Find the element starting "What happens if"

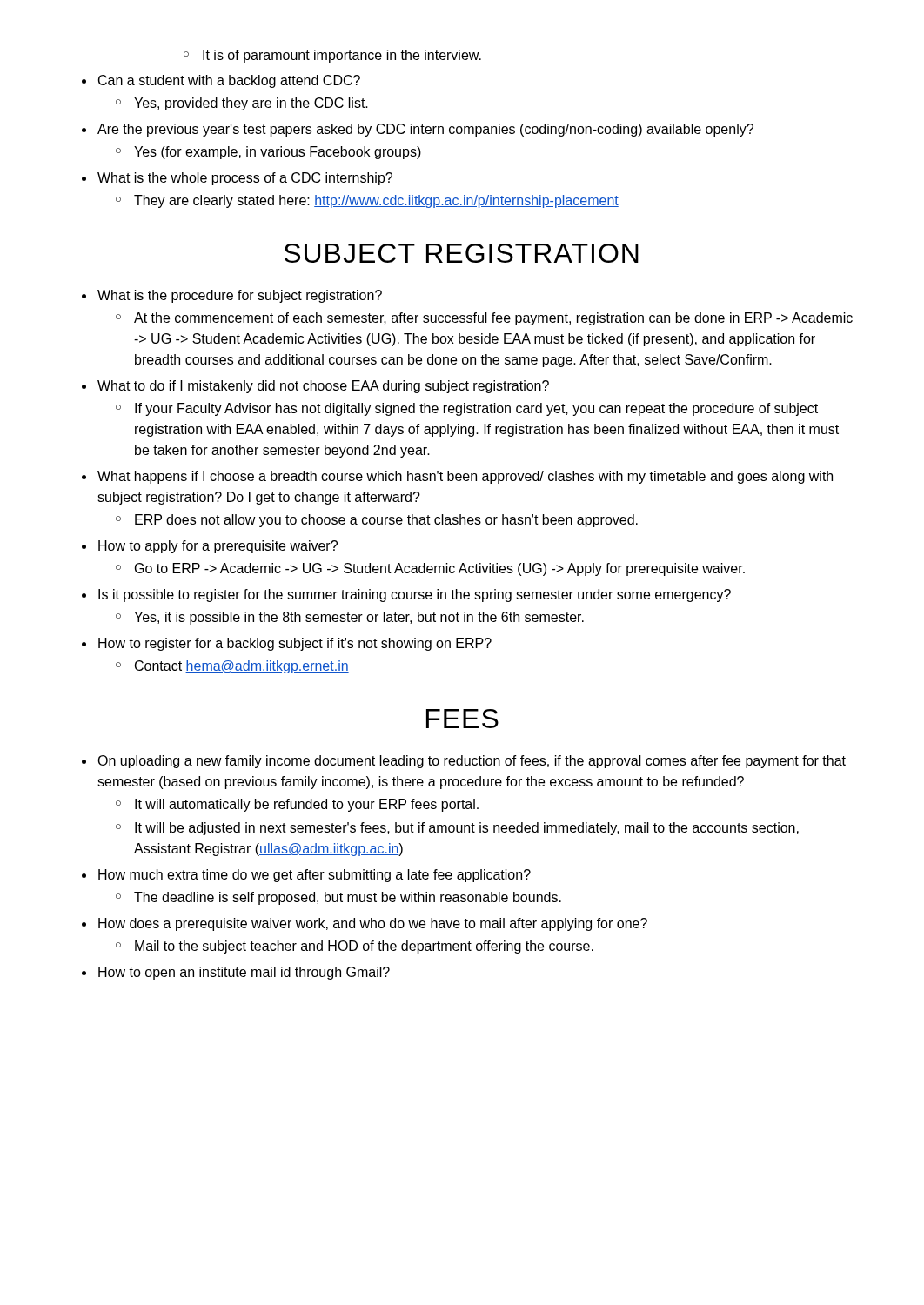pyautogui.click(x=465, y=477)
